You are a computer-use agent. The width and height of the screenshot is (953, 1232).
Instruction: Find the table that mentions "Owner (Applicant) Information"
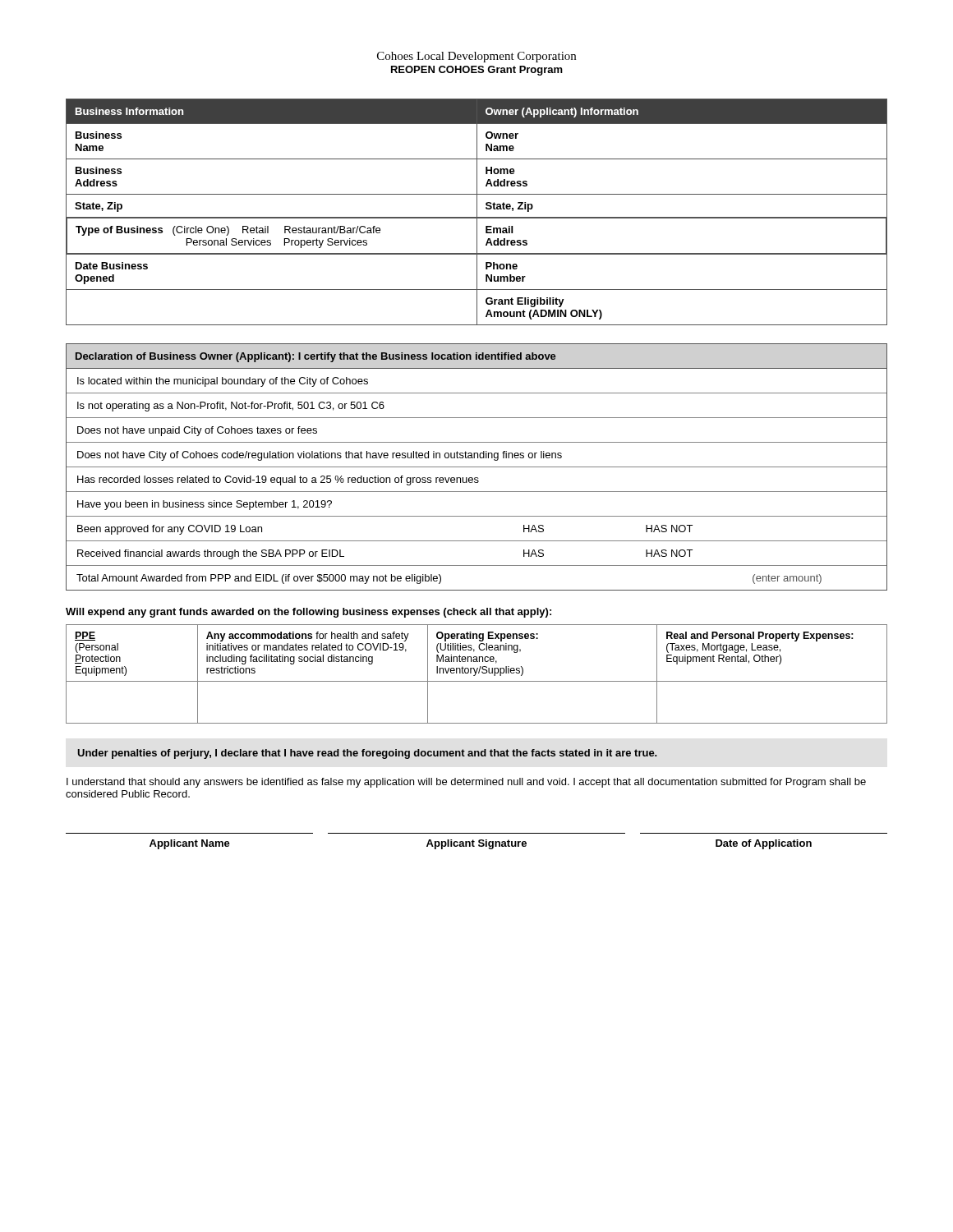(476, 212)
